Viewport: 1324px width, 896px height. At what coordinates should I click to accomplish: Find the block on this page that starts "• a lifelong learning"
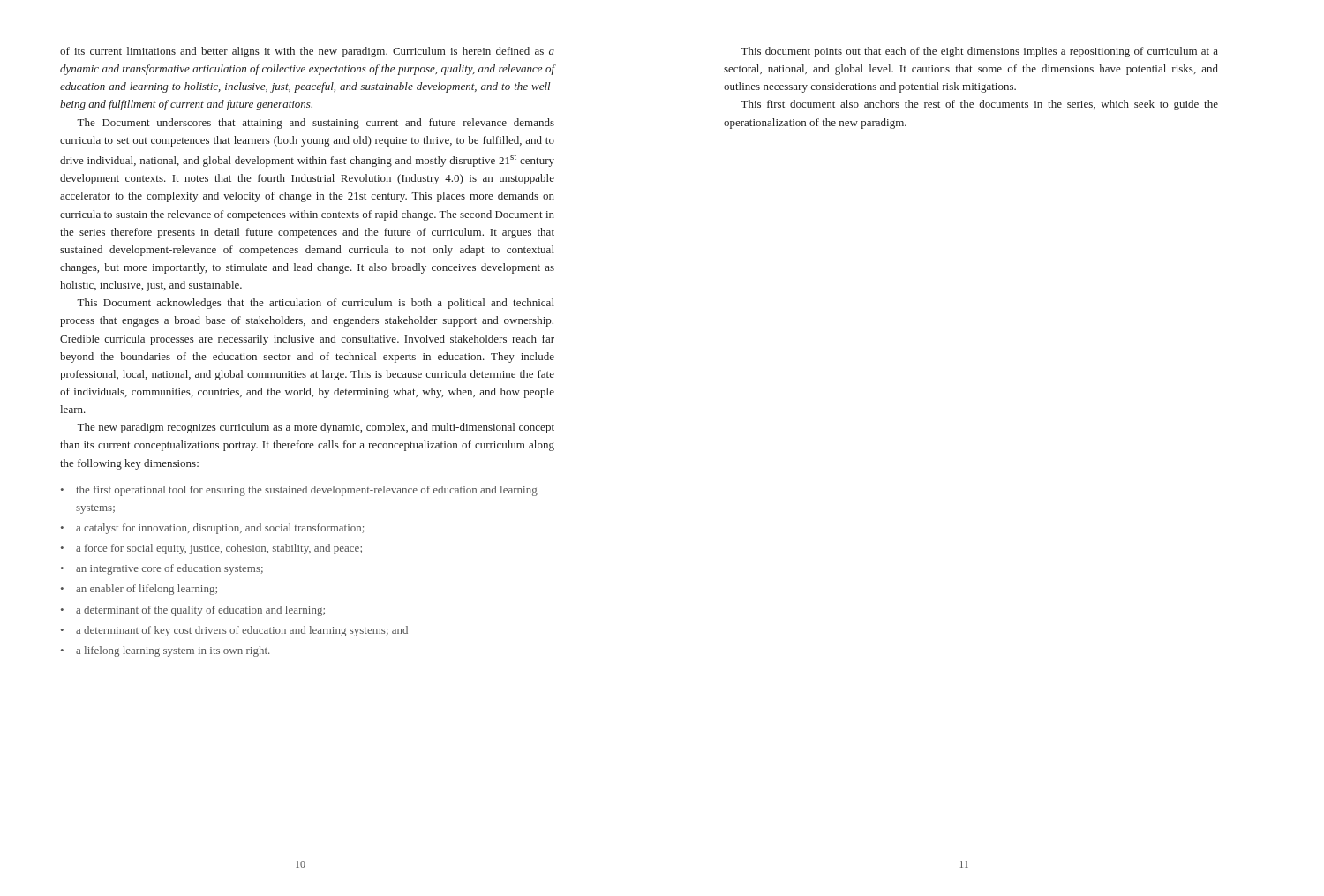tap(165, 651)
